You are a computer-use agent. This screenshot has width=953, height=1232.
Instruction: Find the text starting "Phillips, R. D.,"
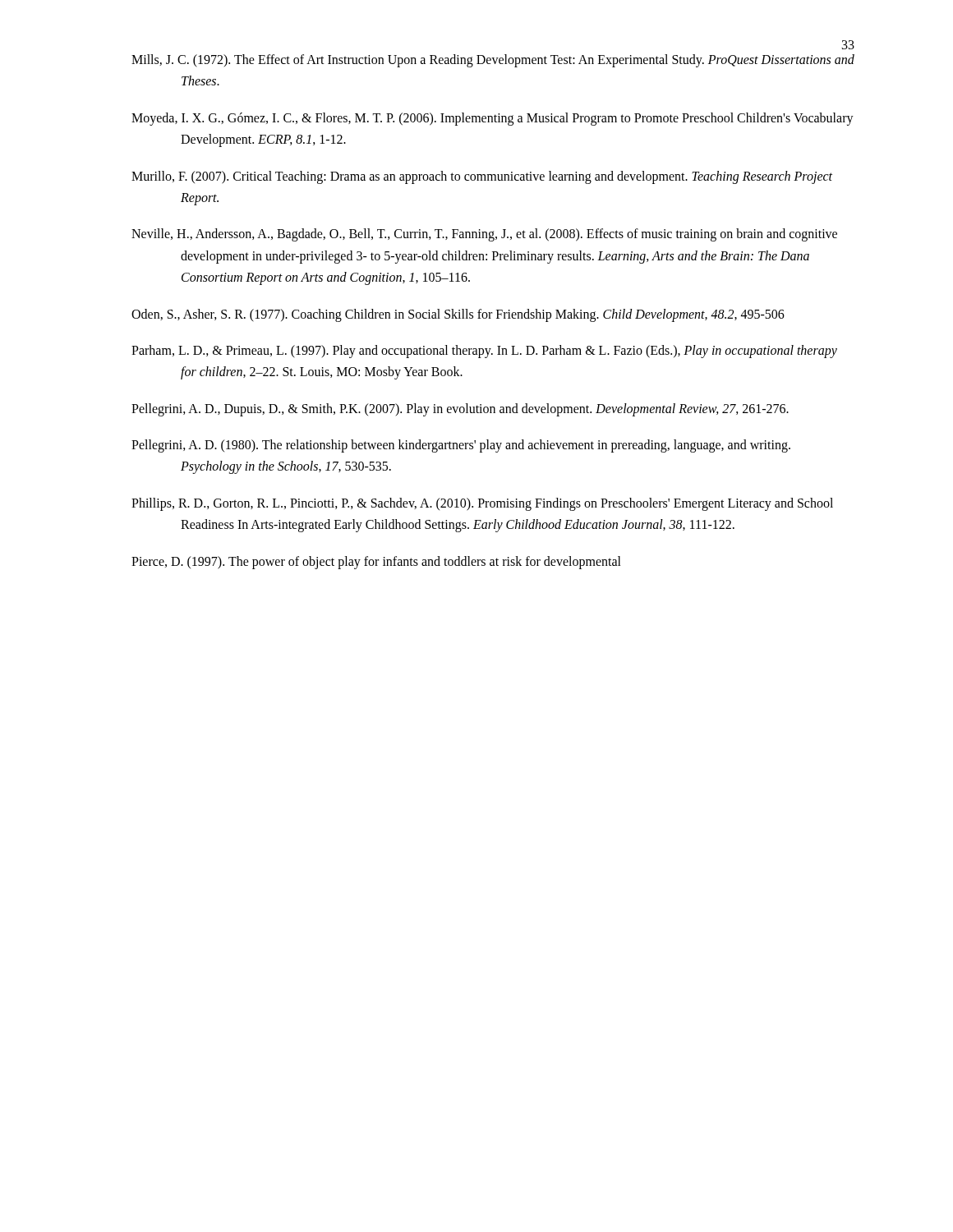(x=482, y=514)
